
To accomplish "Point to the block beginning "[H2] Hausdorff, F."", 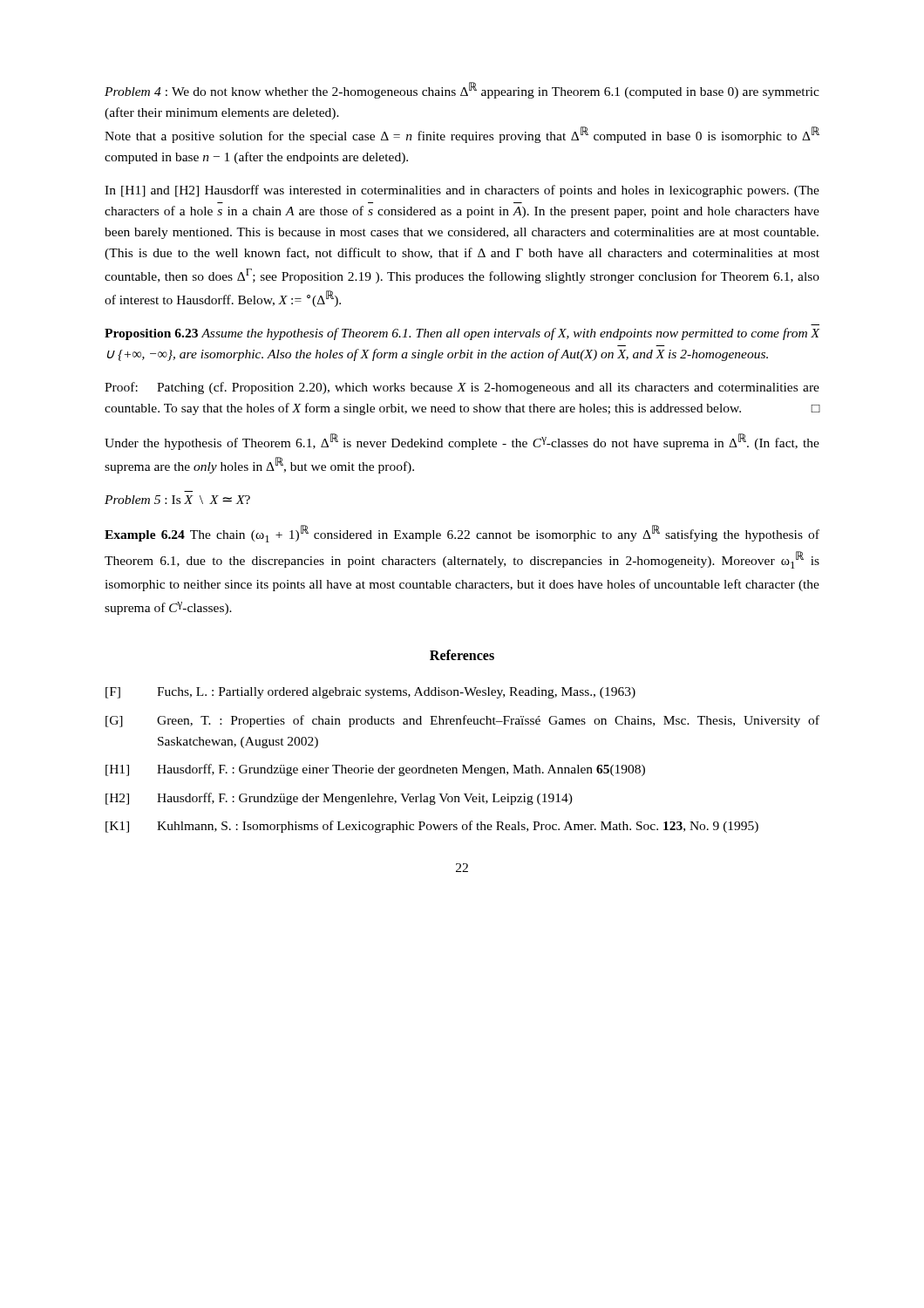I will (462, 798).
